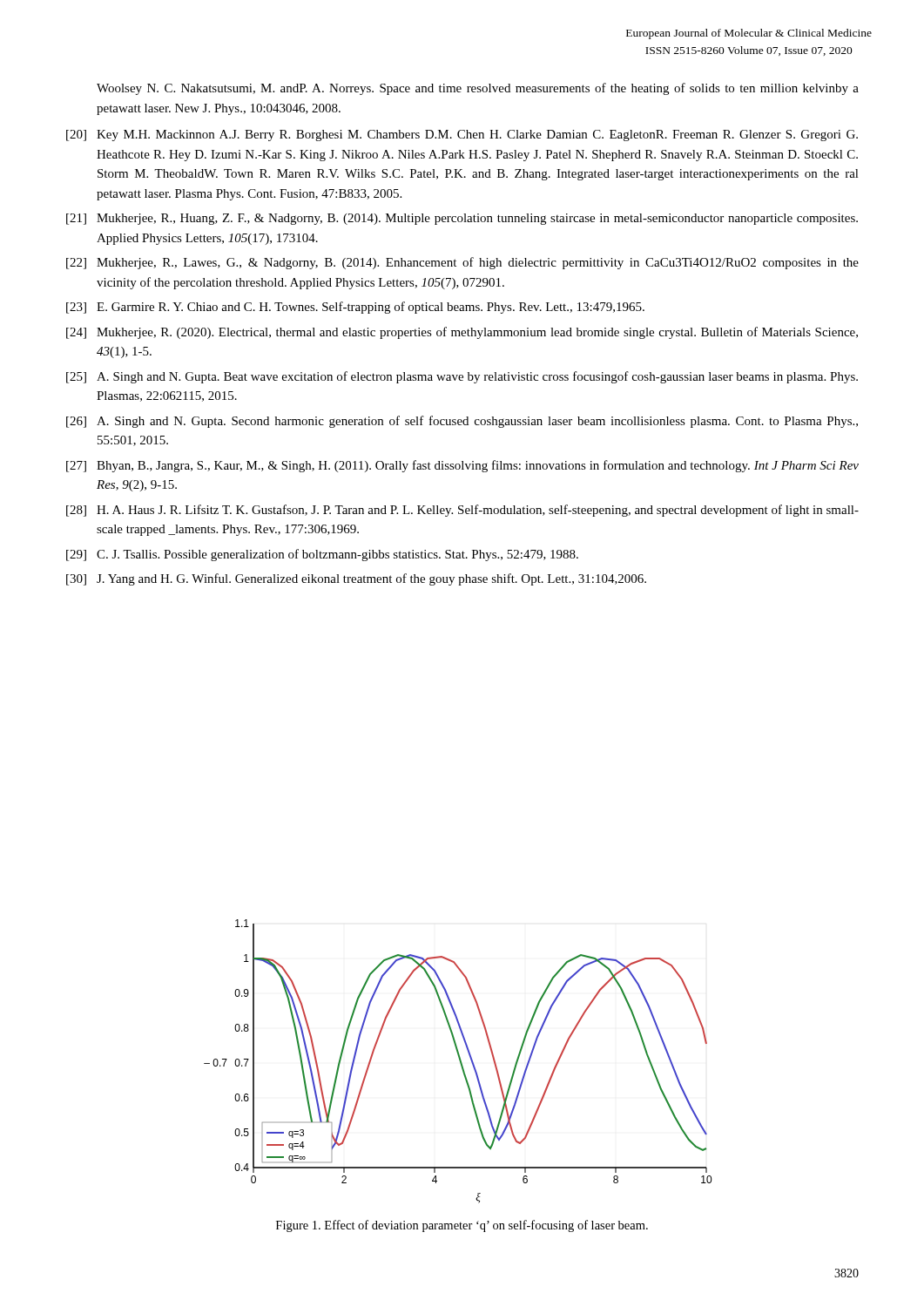Find the text starting "Figure 1. Effect of deviation"

click(x=462, y=1225)
